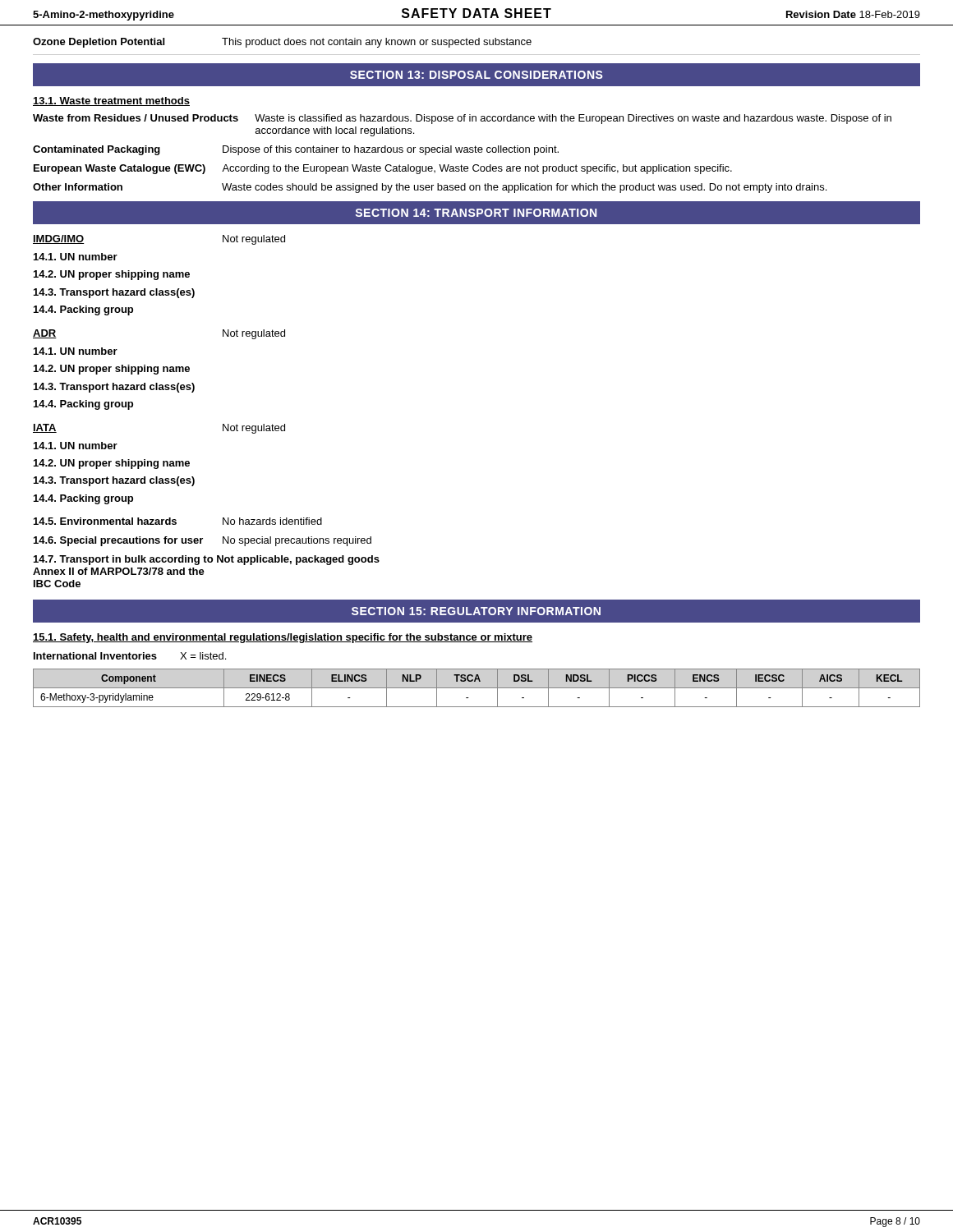Navigate to the element starting "Other Information Waste"
Image resolution: width=953 pixels, height=1232 pixels.
(x=476, y=187)
